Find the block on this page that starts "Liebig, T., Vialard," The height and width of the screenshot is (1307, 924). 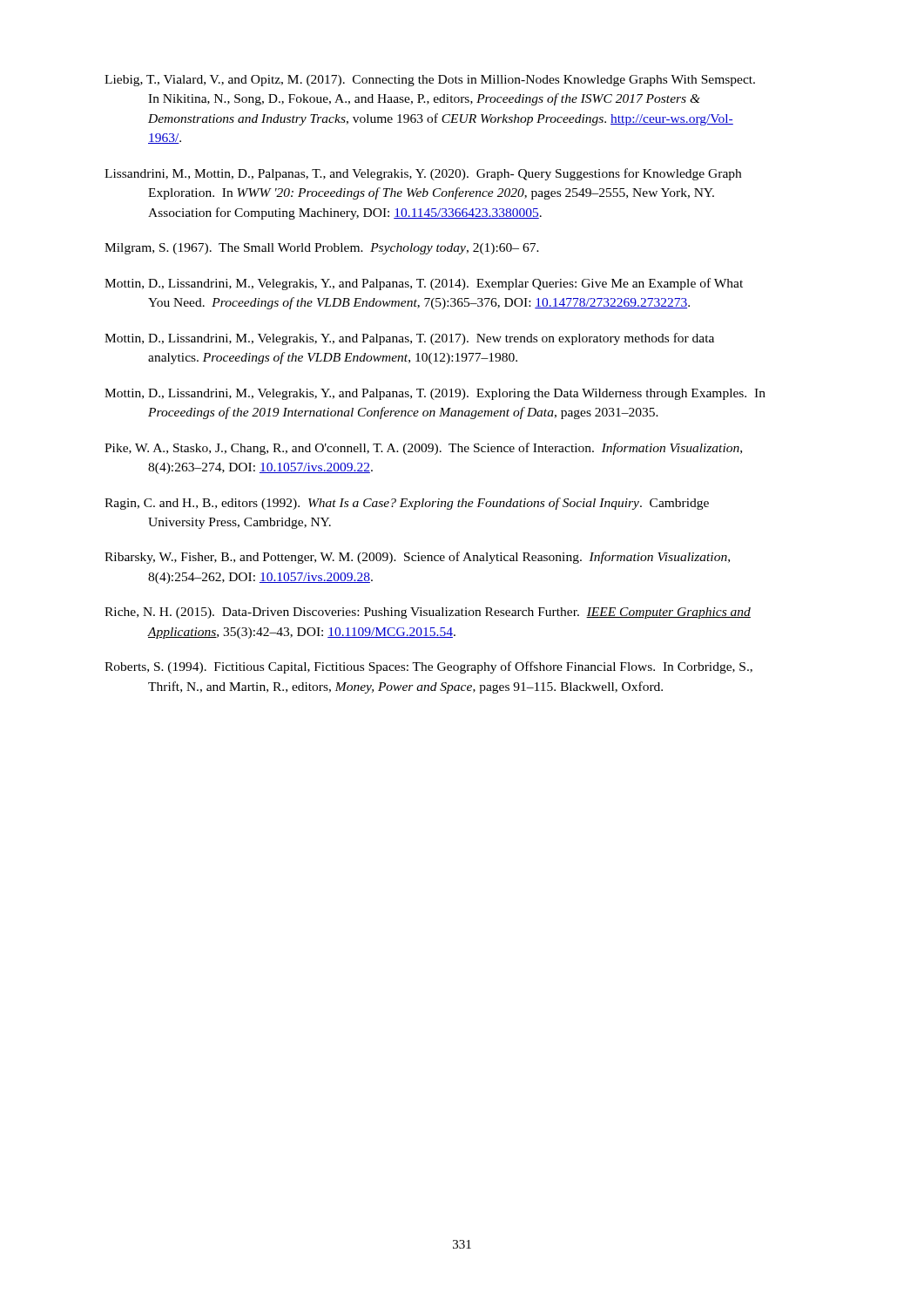pos(430,108)
